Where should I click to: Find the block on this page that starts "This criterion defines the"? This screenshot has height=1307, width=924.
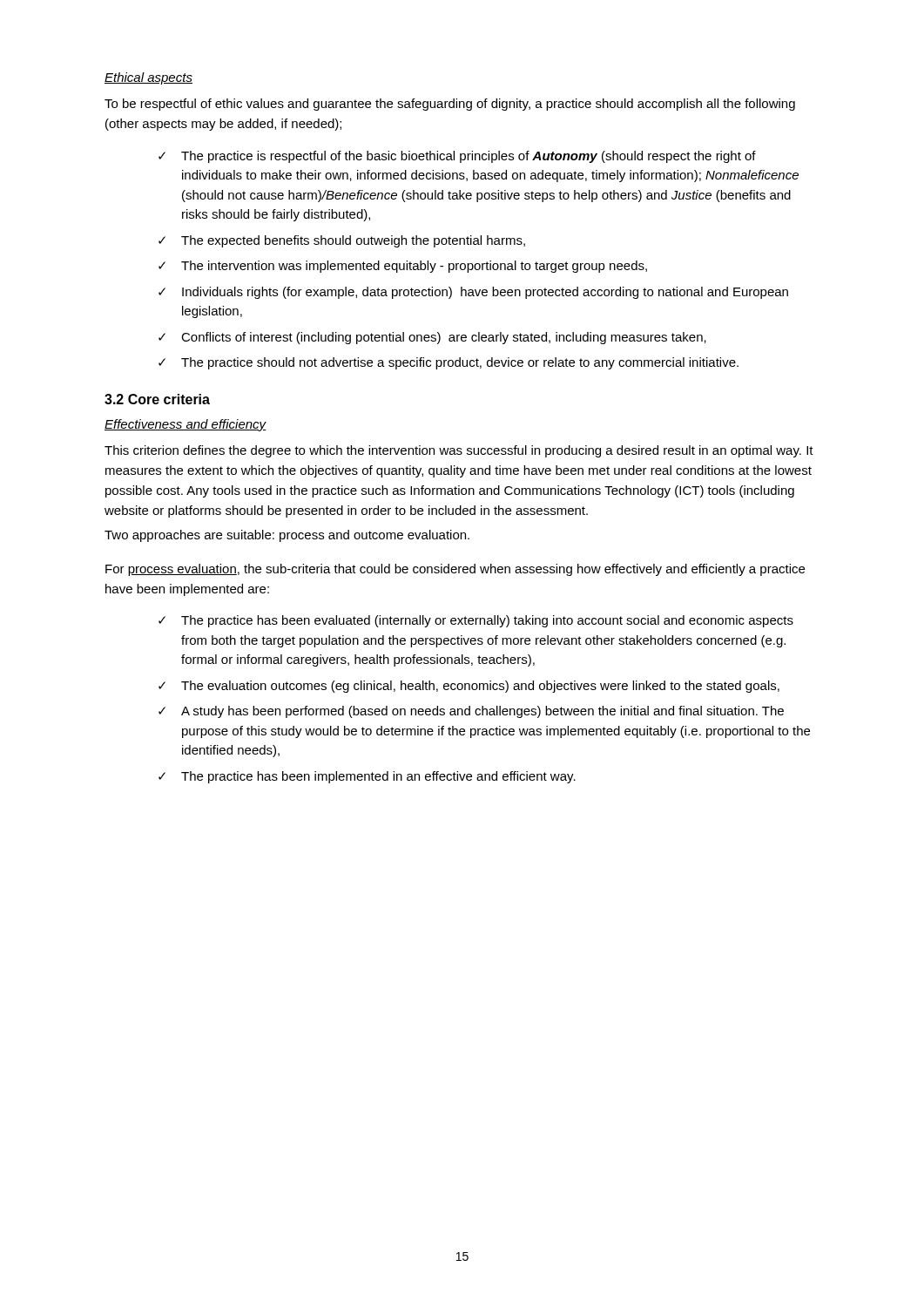pyautogui.click(x=459, y=480)
